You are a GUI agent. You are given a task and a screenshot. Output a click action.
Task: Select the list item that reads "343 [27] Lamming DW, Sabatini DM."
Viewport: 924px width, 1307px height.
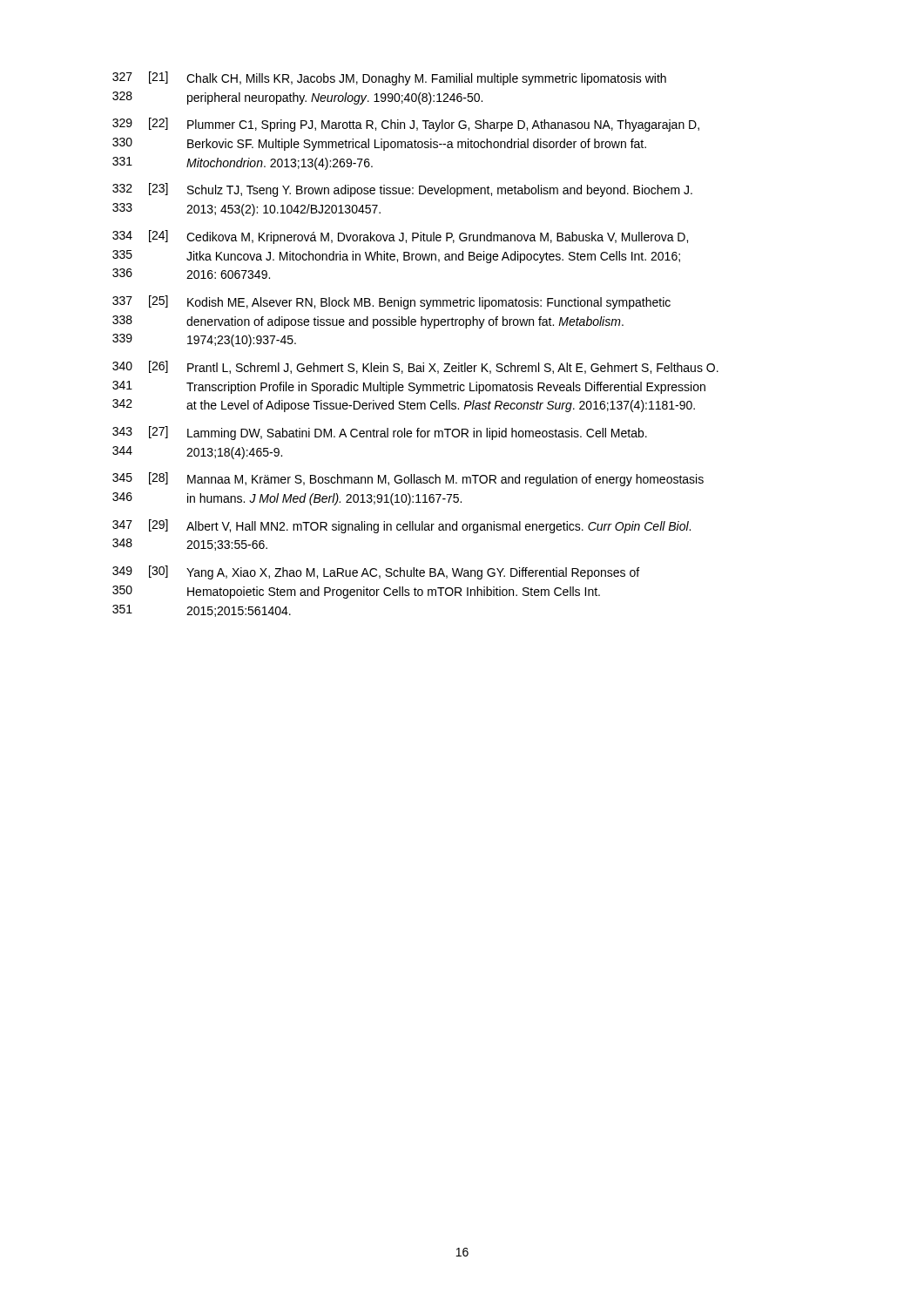tap(462, 443)
